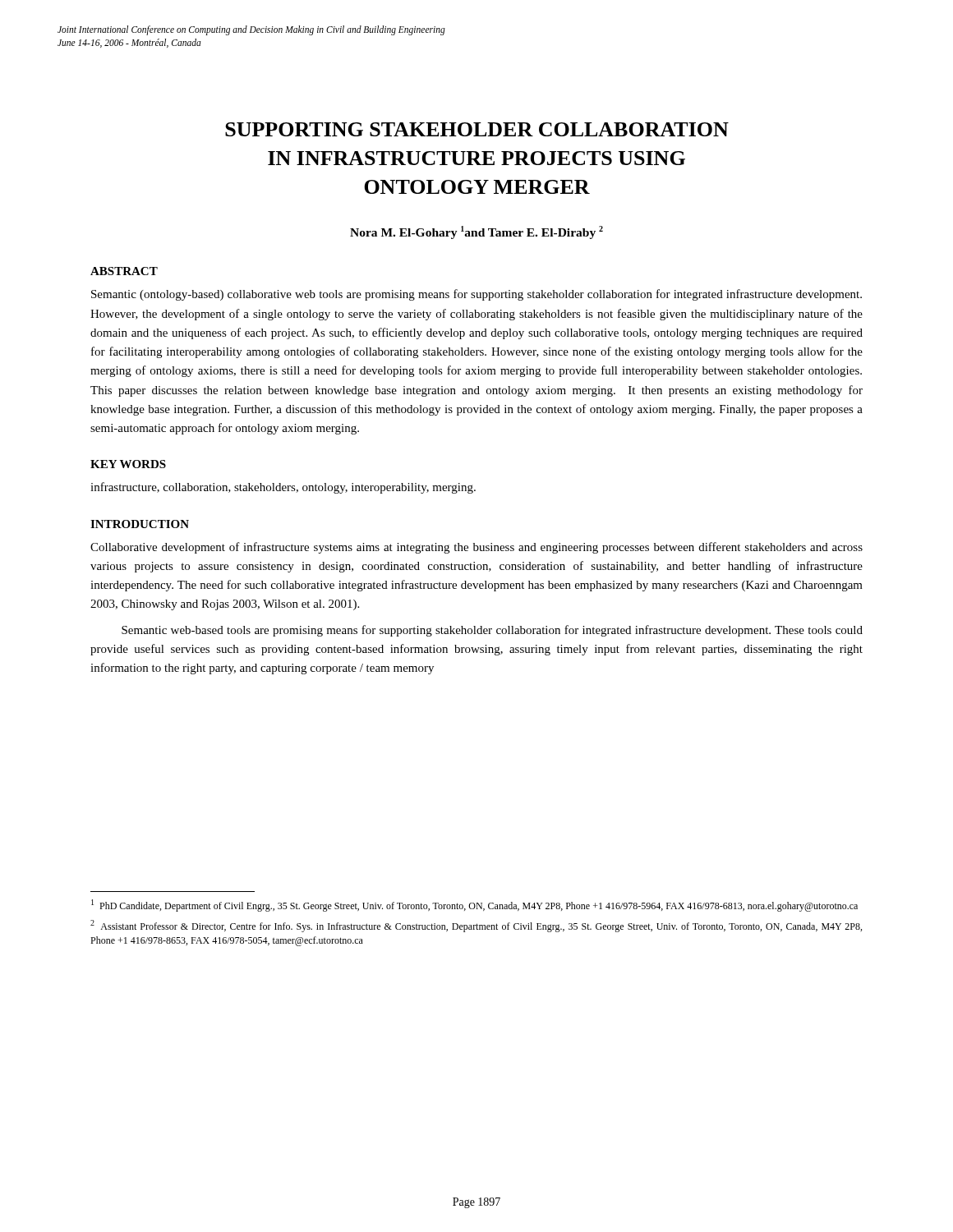
Task: Navigate to the text starting "Semantic web-based tools are promising means for supporting"
Action: (x=476, y=649)
